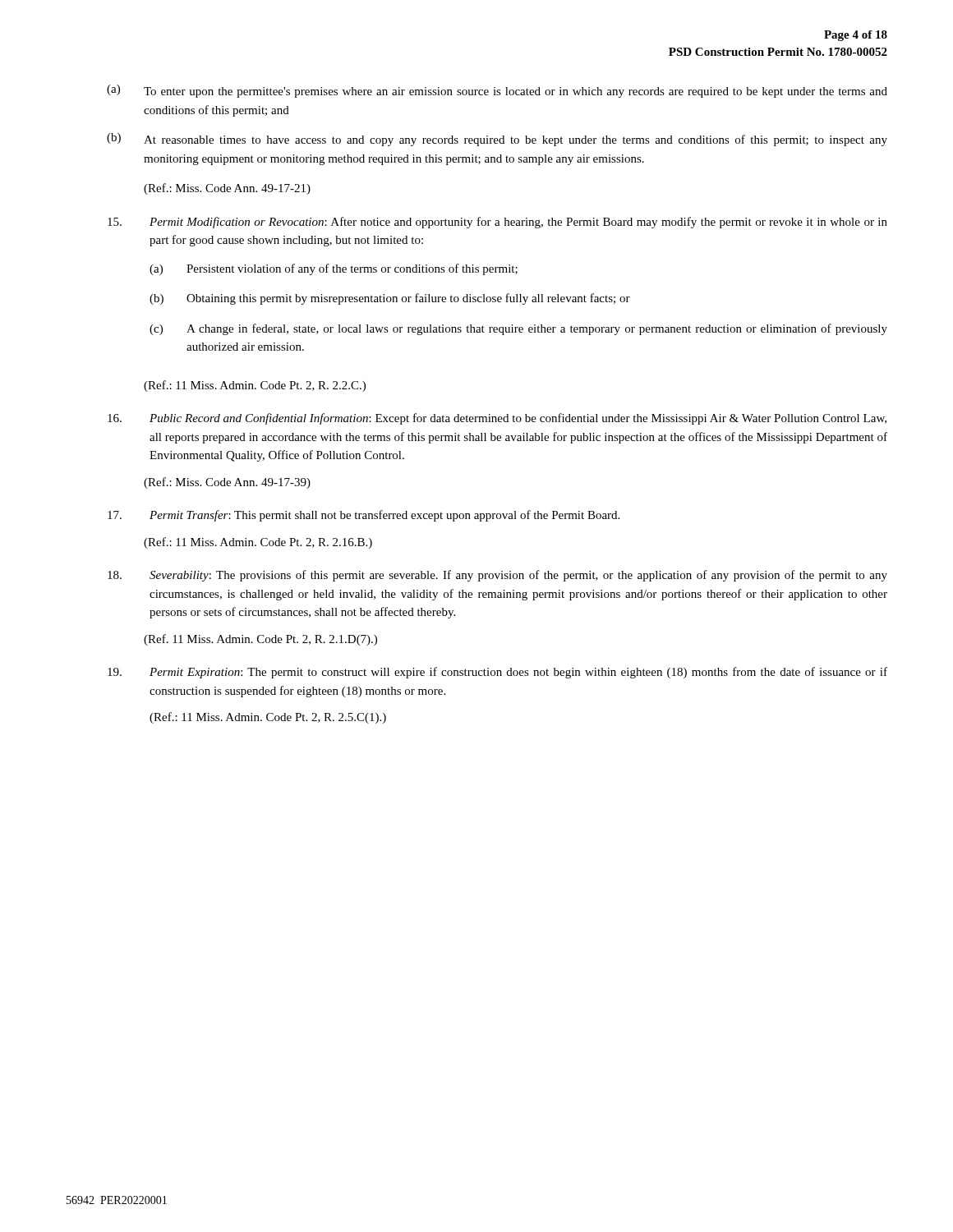Locate the text "(Ref.: Miss. Code Ann. 49-17-39)"
Screen dimensions: 1232x953
tap(227, 482)
